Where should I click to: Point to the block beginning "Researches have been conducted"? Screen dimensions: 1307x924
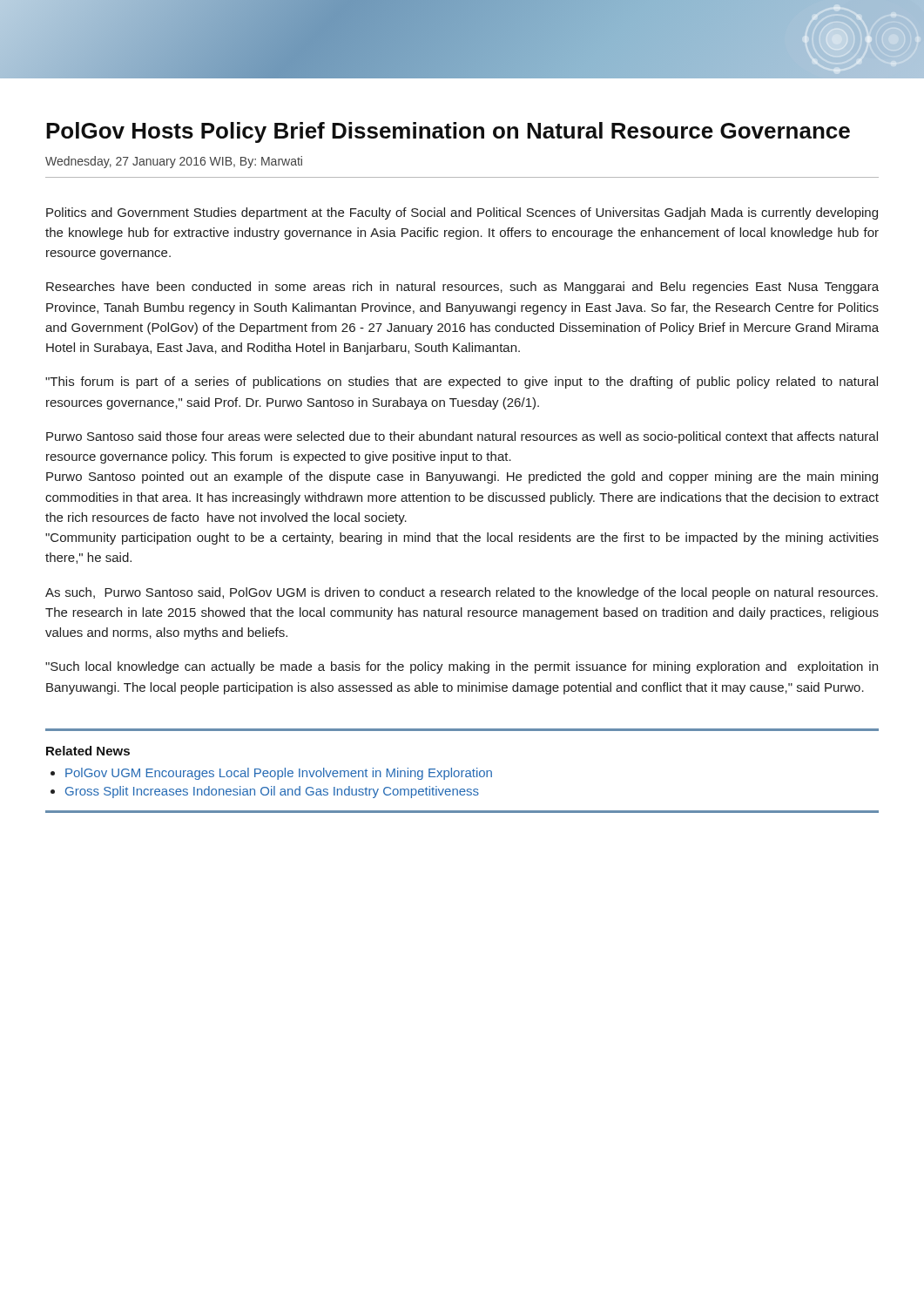coord(462,317)
